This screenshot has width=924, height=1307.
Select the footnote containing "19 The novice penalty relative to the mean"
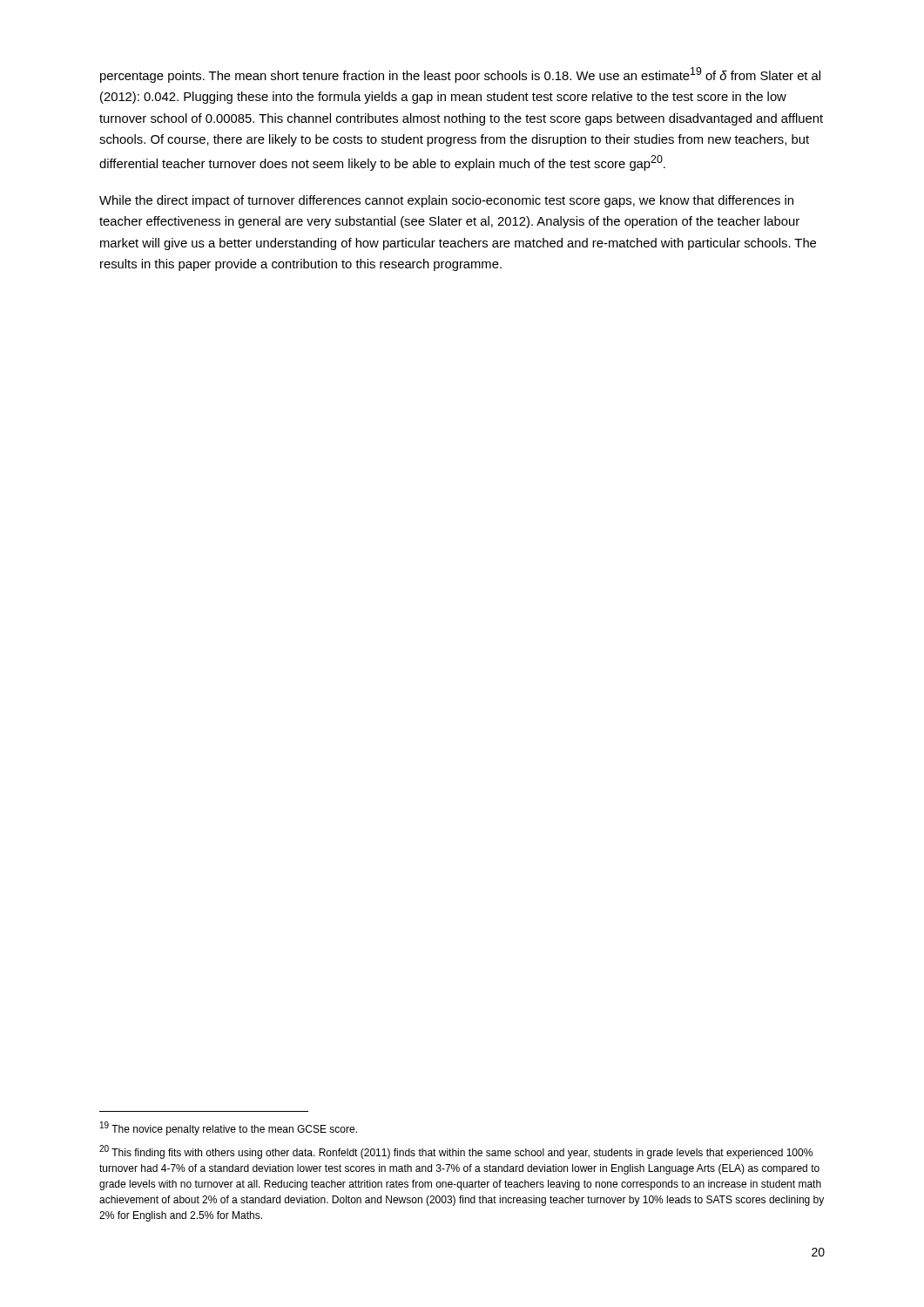(229, 1128)
